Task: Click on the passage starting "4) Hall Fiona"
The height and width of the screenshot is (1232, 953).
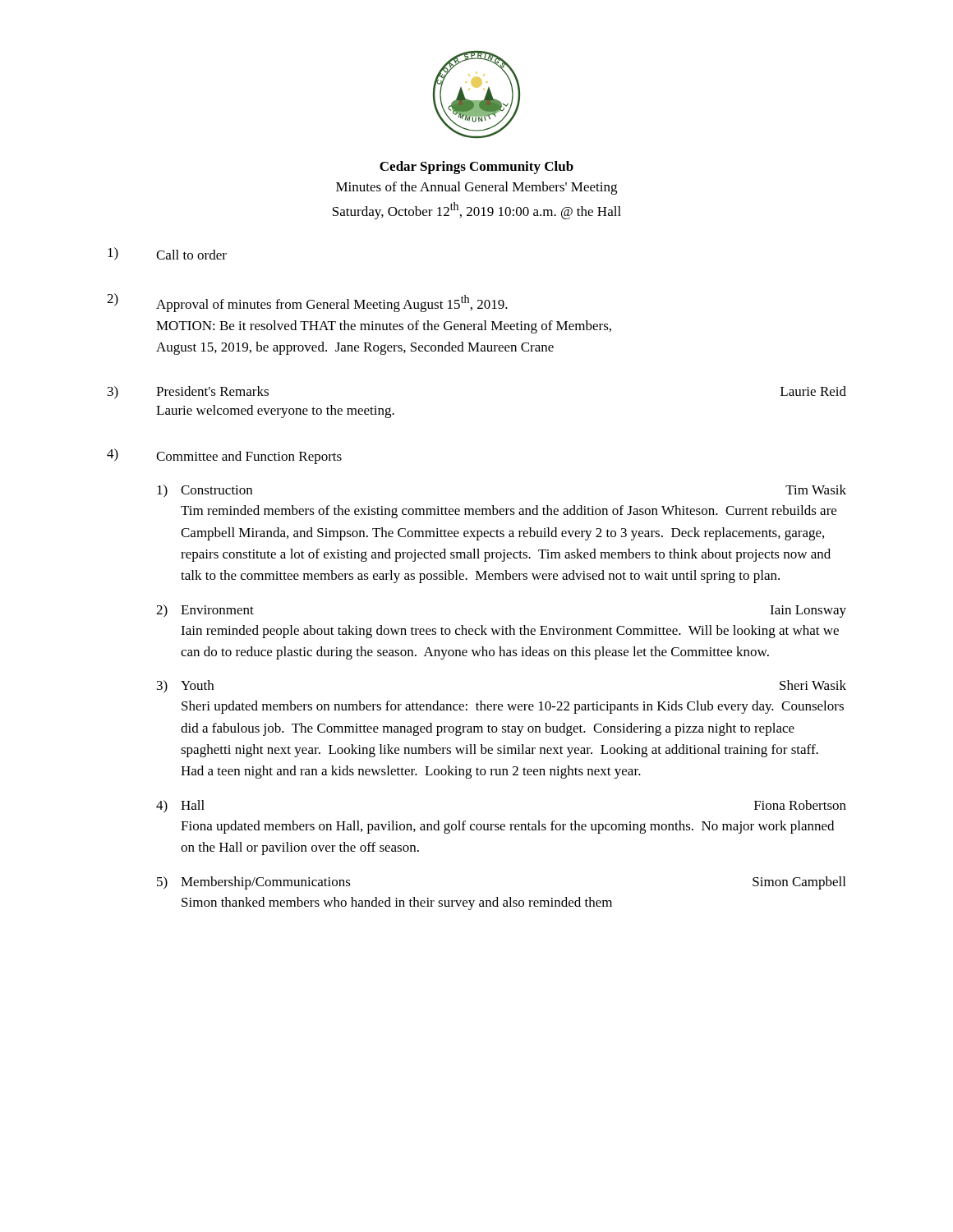Action: (501, 828)
